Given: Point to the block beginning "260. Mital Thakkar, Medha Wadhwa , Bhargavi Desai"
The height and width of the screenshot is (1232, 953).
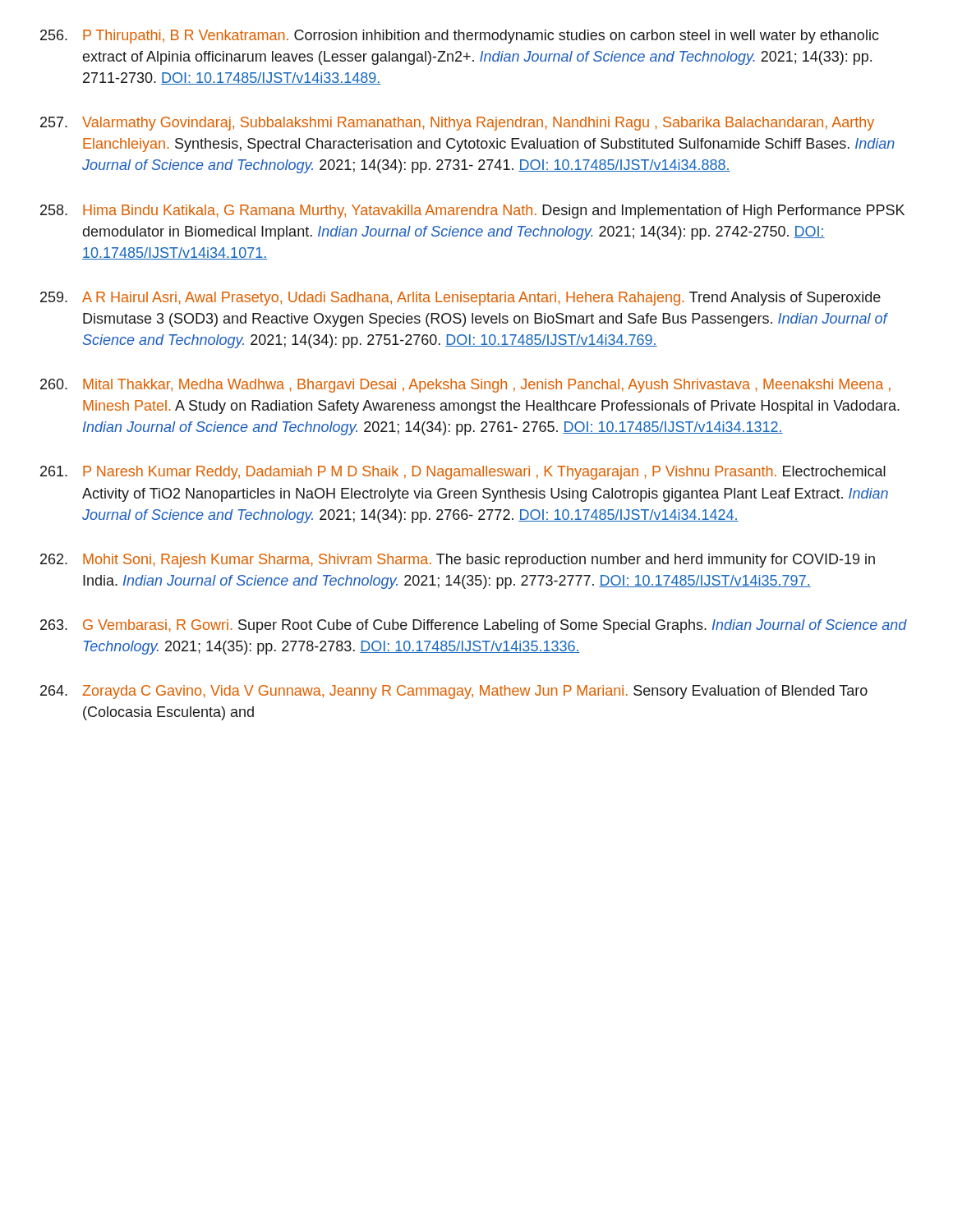Looking at the screenshot, I should 476,406.
